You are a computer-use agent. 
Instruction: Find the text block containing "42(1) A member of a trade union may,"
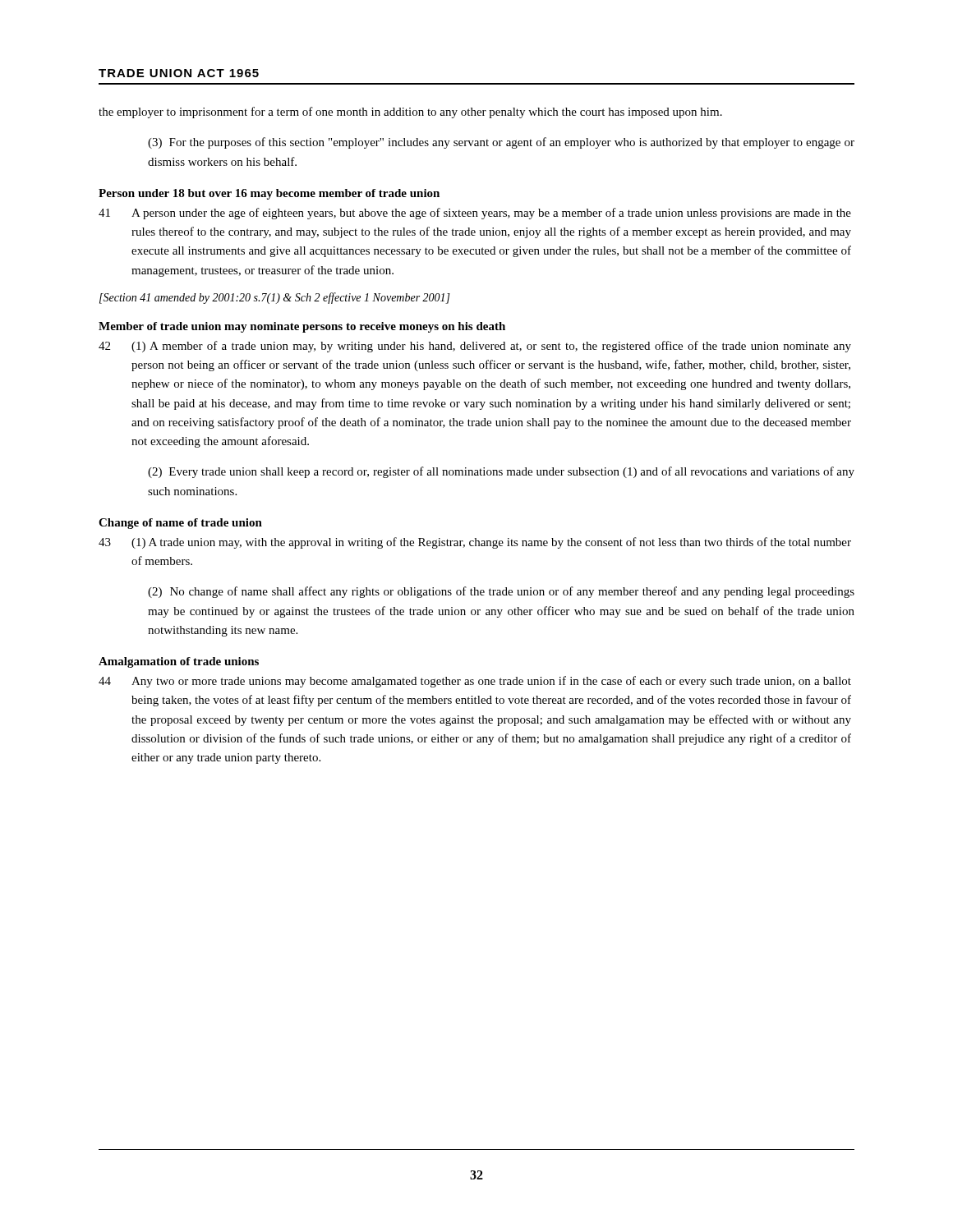coord(475,394)
